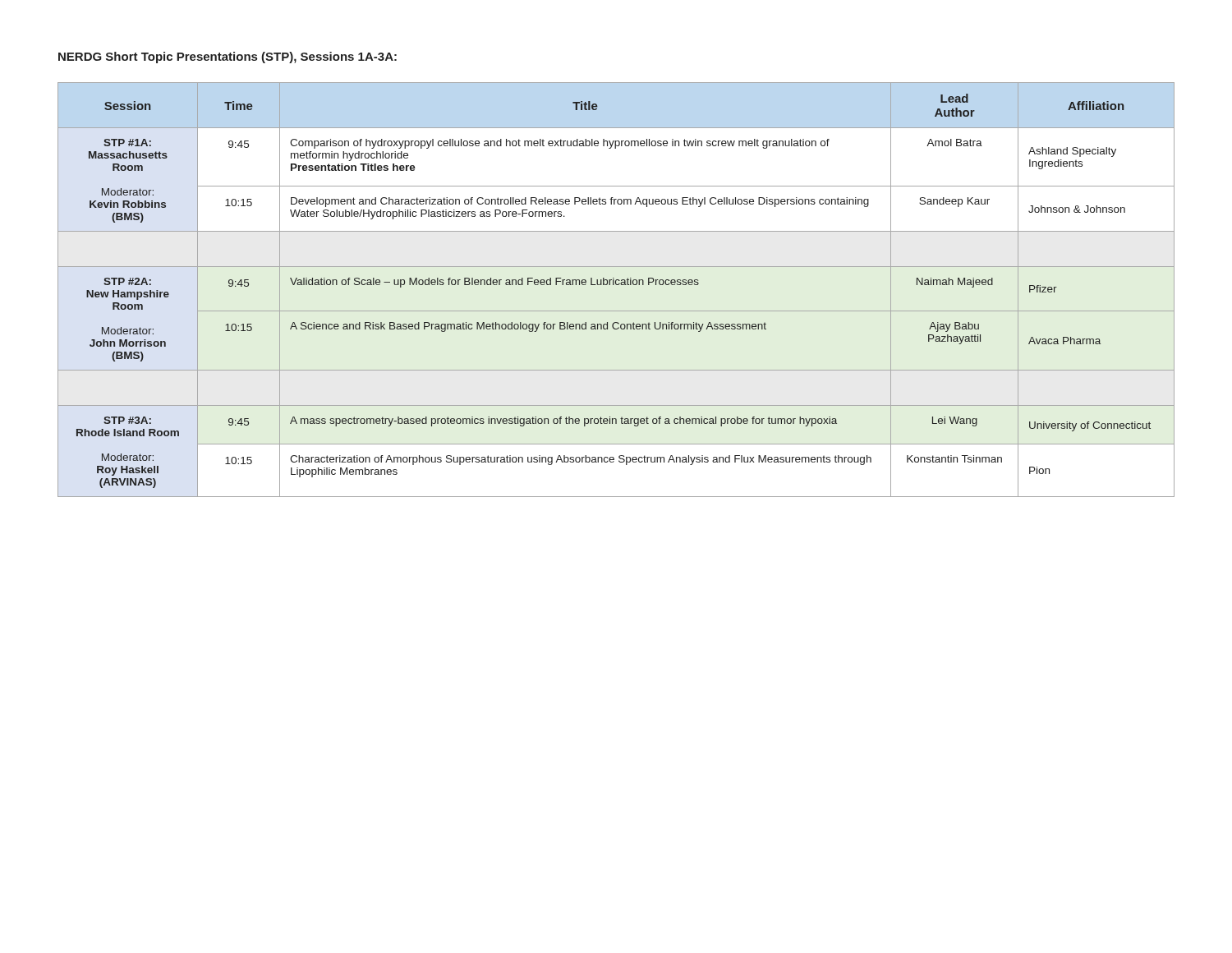This screenshot has width=1232, height=953.
Task: Locate the section header that opens with "NERDG Short Topic Presentations"
Action: pyautogui.click(x=227, y=56)
